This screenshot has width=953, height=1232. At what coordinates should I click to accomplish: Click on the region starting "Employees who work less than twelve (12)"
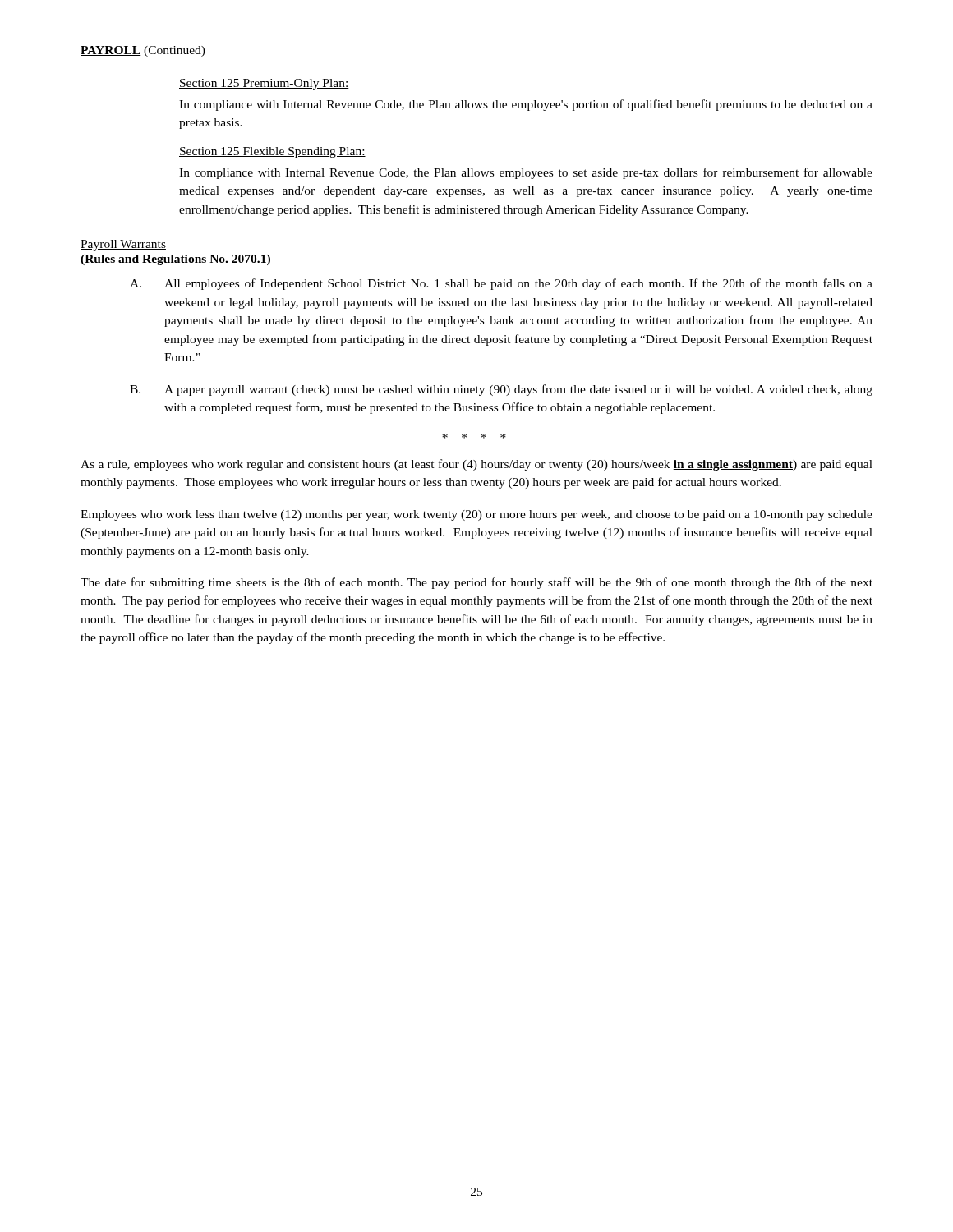(476, 532)
